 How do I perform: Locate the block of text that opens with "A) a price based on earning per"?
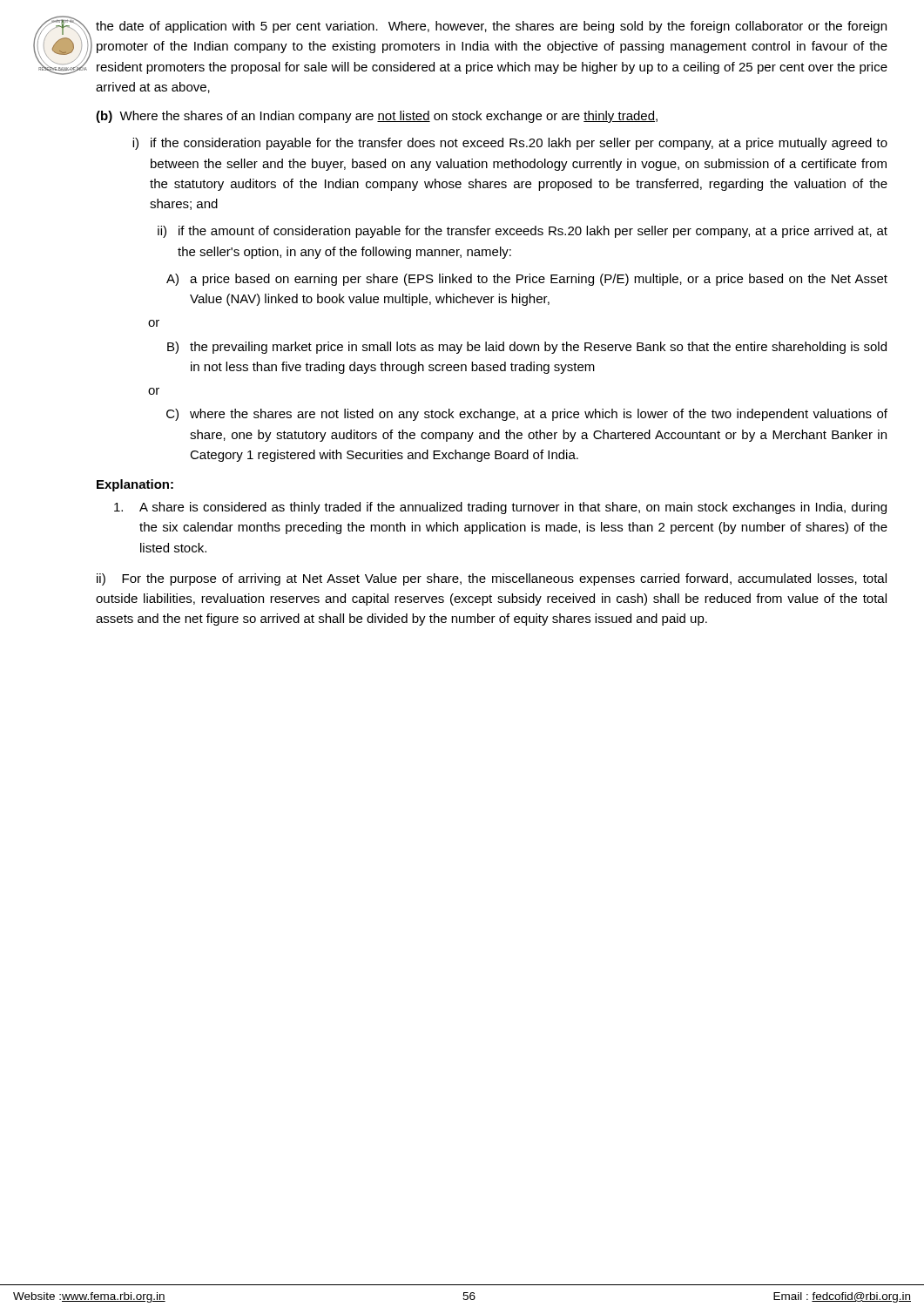[518, 288]
